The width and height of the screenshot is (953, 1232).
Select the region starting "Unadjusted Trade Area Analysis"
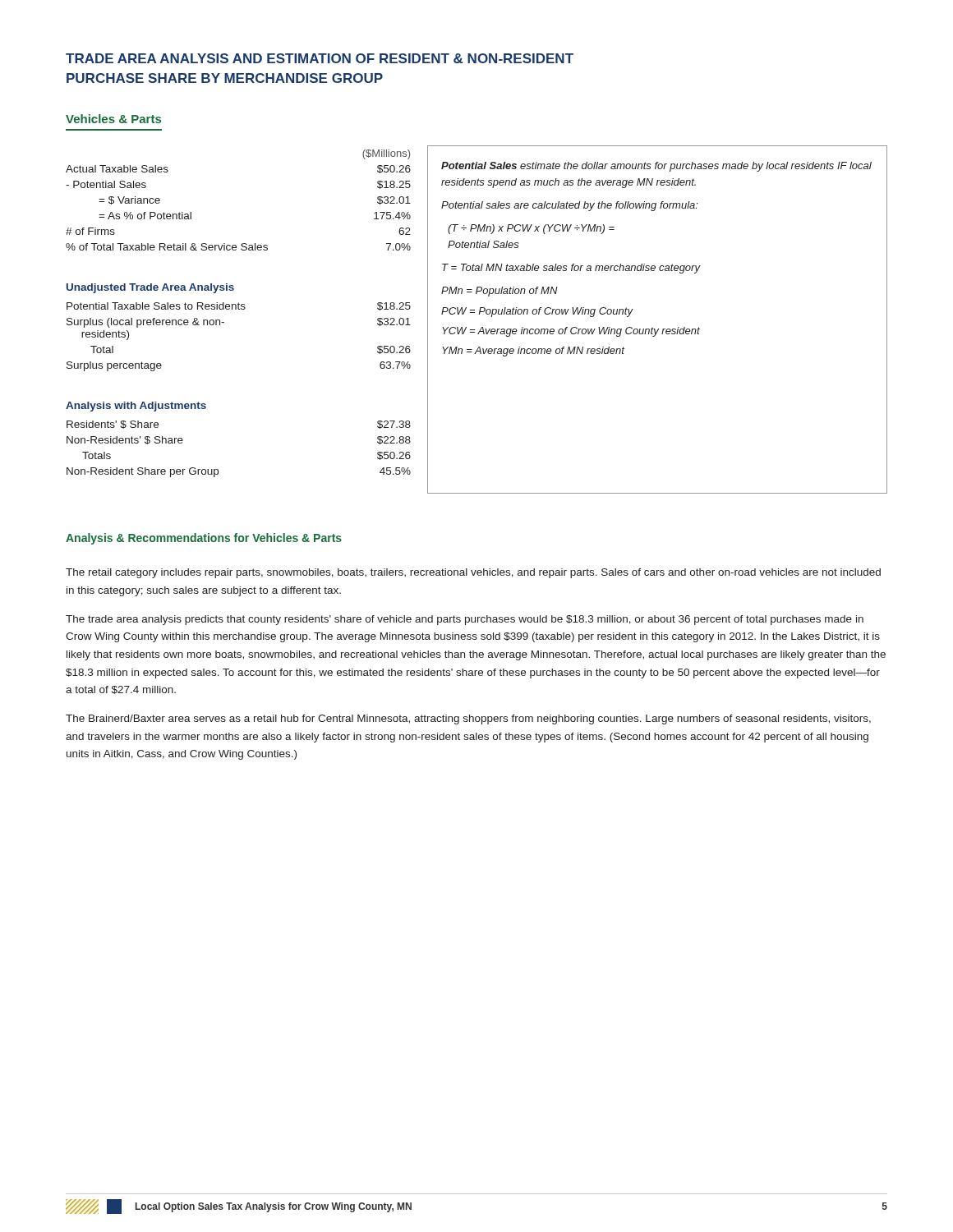point(150,287)
